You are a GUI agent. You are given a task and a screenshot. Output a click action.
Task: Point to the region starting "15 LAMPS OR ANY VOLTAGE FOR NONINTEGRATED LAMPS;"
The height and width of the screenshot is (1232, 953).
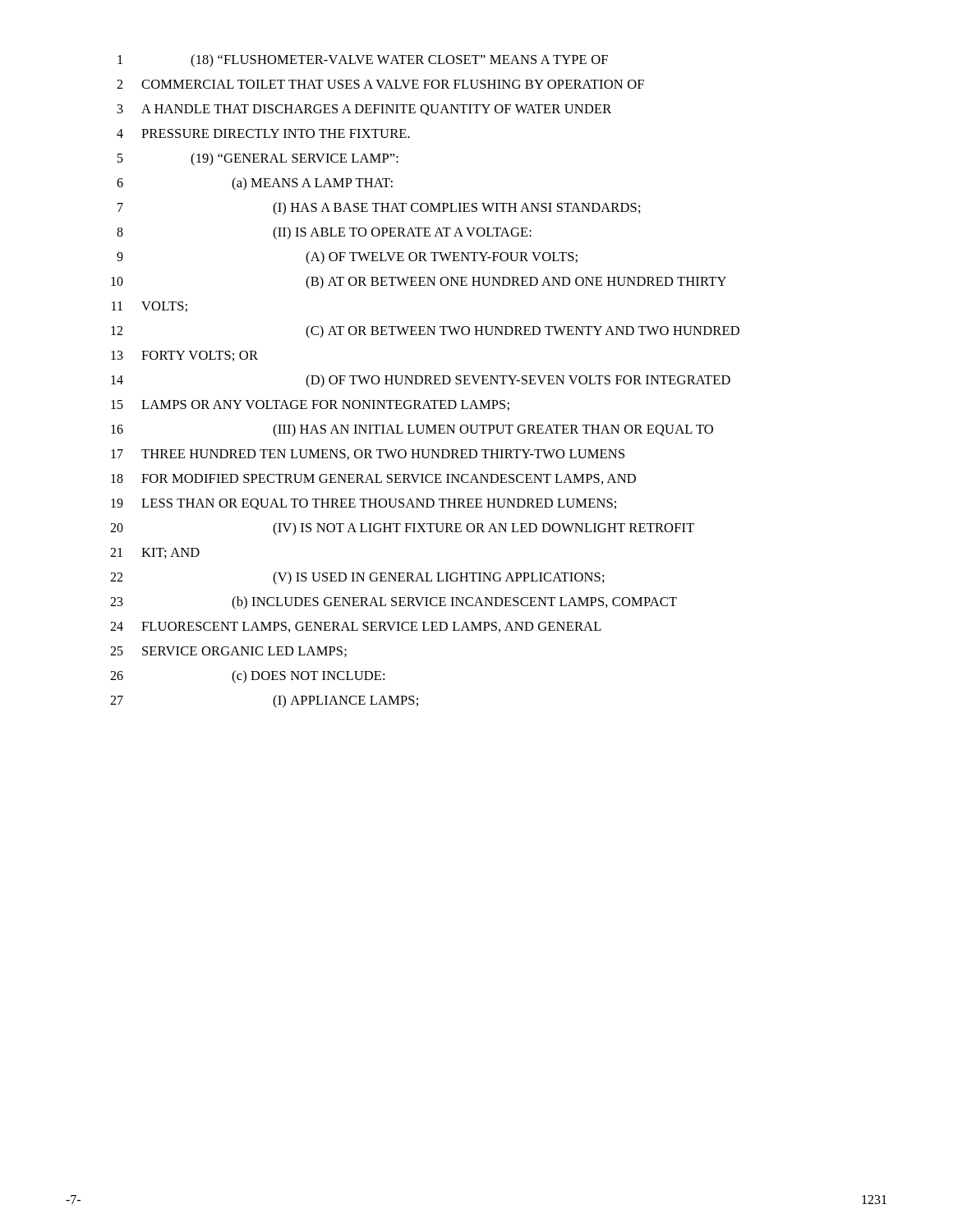(x=485, y=405)
